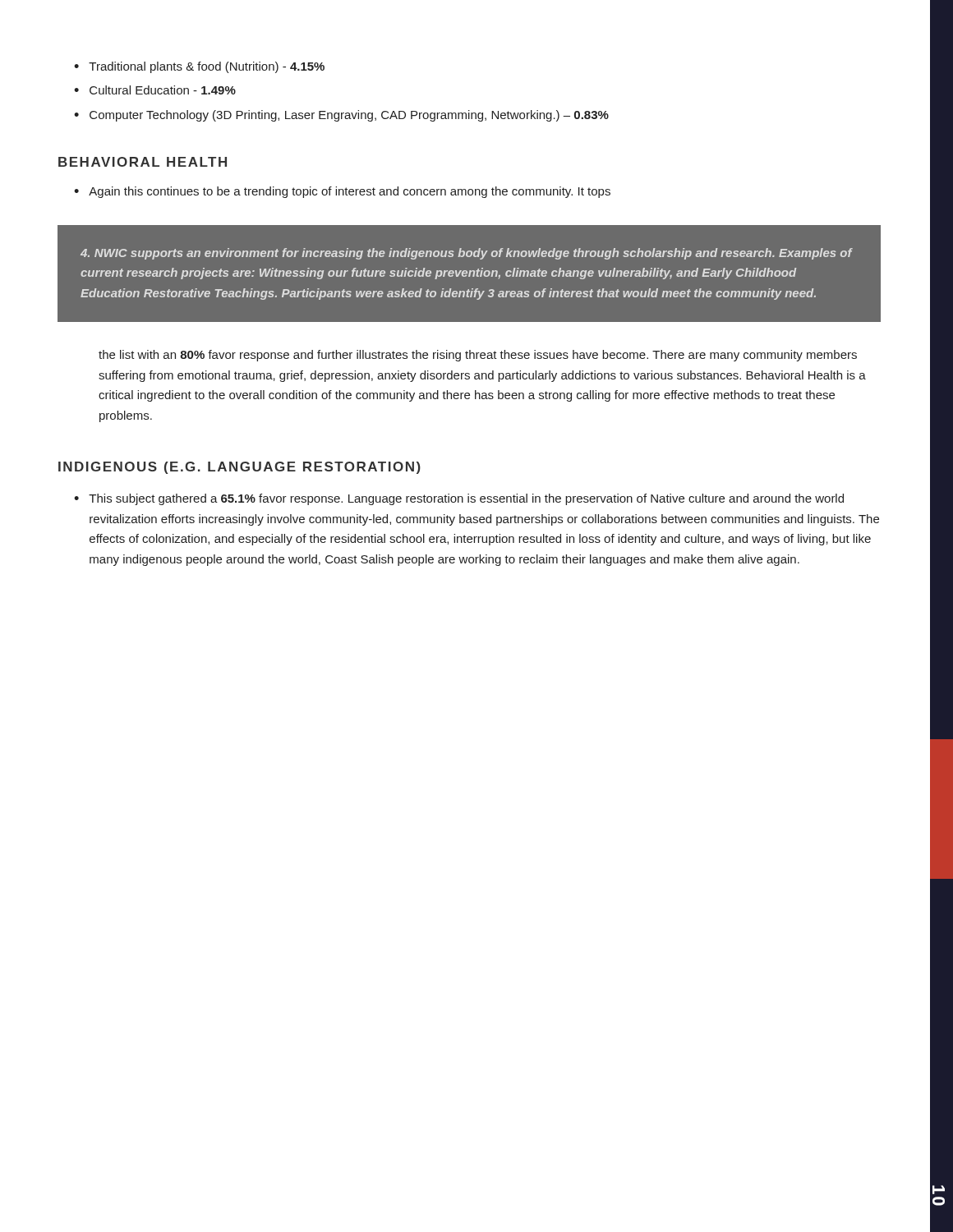Click on the text starting "INDIGENOUS (E.G. LANGUAGE RESTORATION)"
The height and width of the screenshot is (1232, 953).
(240, 467)
